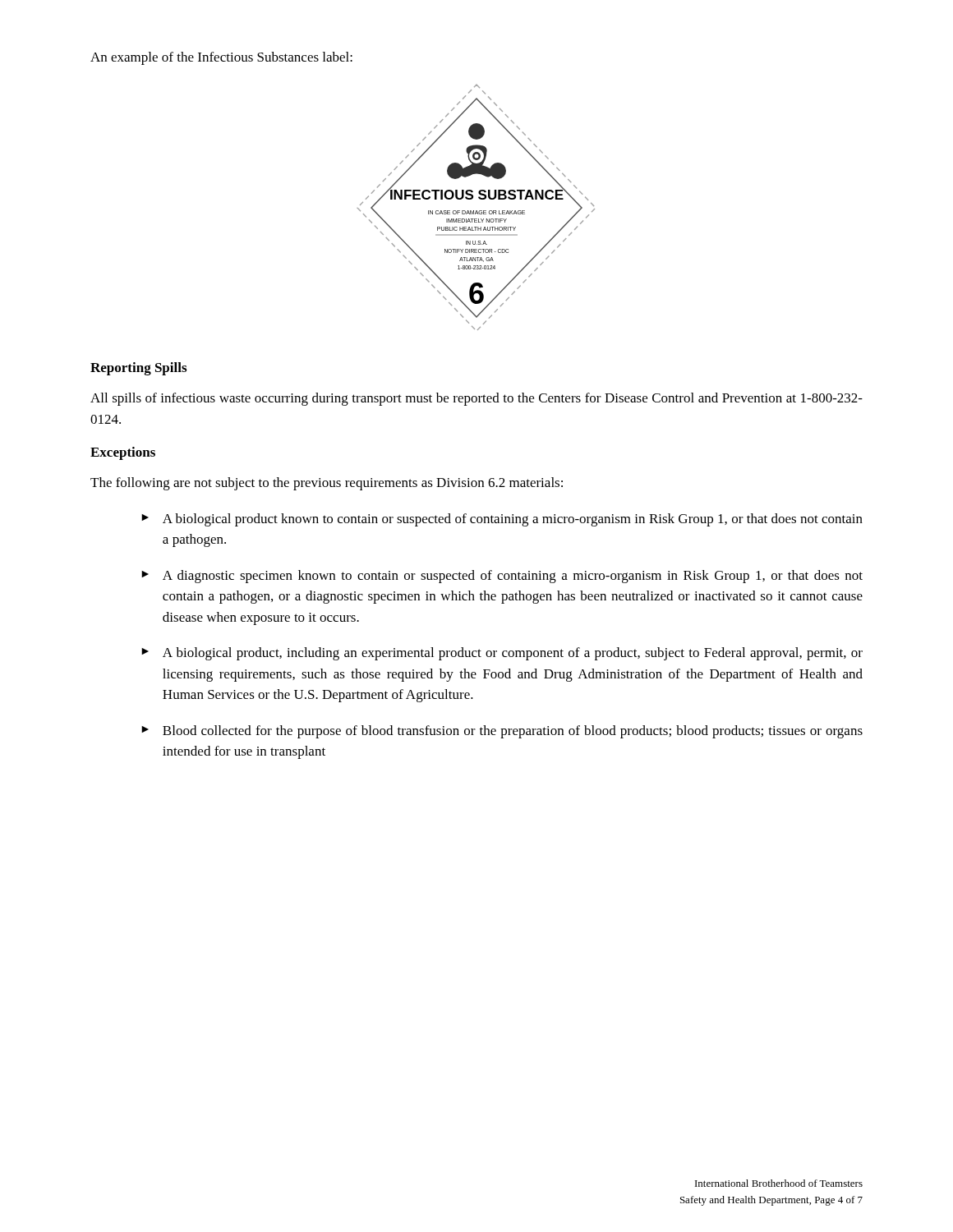
Task: Click on the list item that reads "► A biological product known to contain or"
Action: [x=501, y=529]
